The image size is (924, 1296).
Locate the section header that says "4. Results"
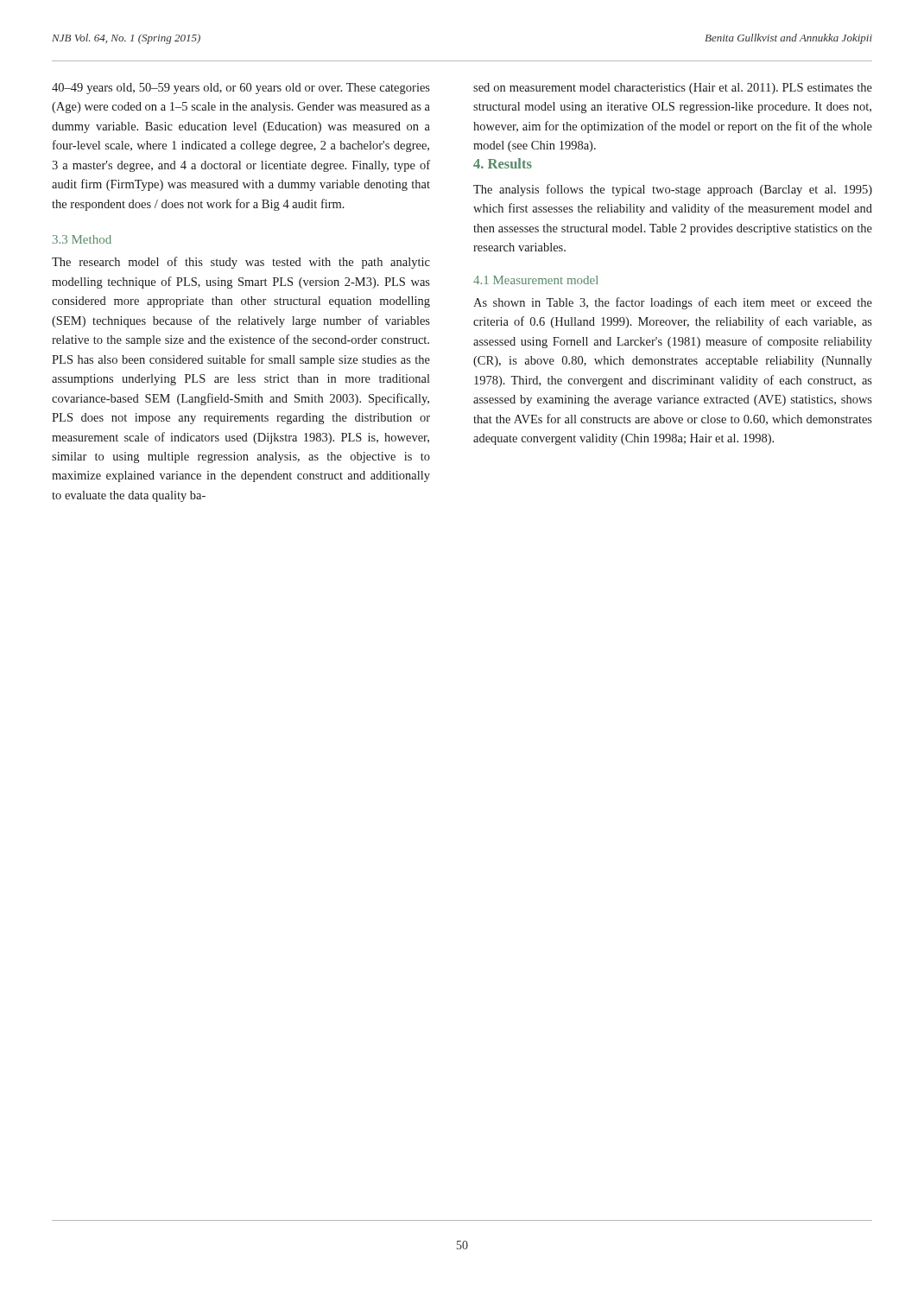[503, 164]
